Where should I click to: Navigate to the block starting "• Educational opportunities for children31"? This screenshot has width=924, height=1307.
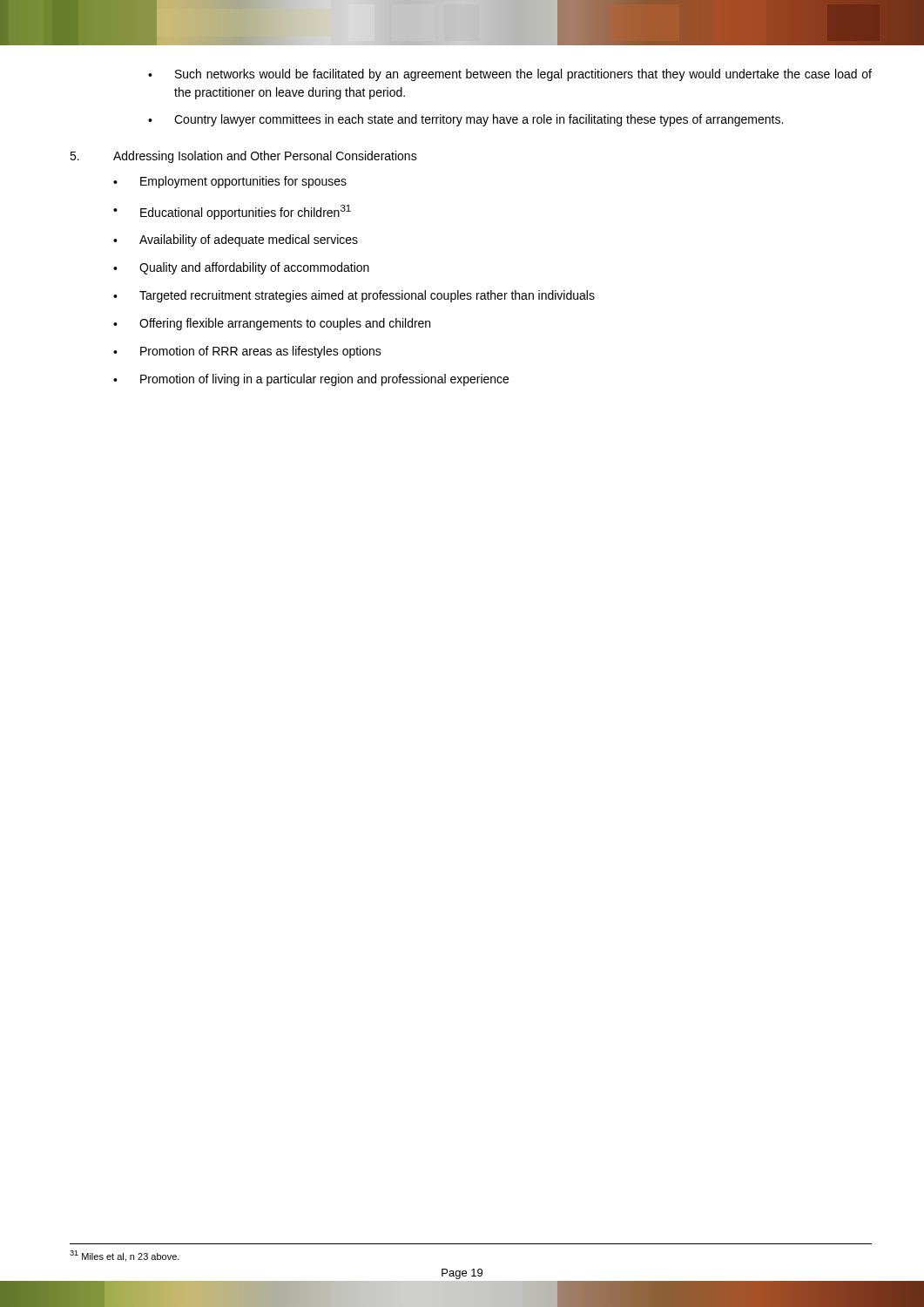232,212
